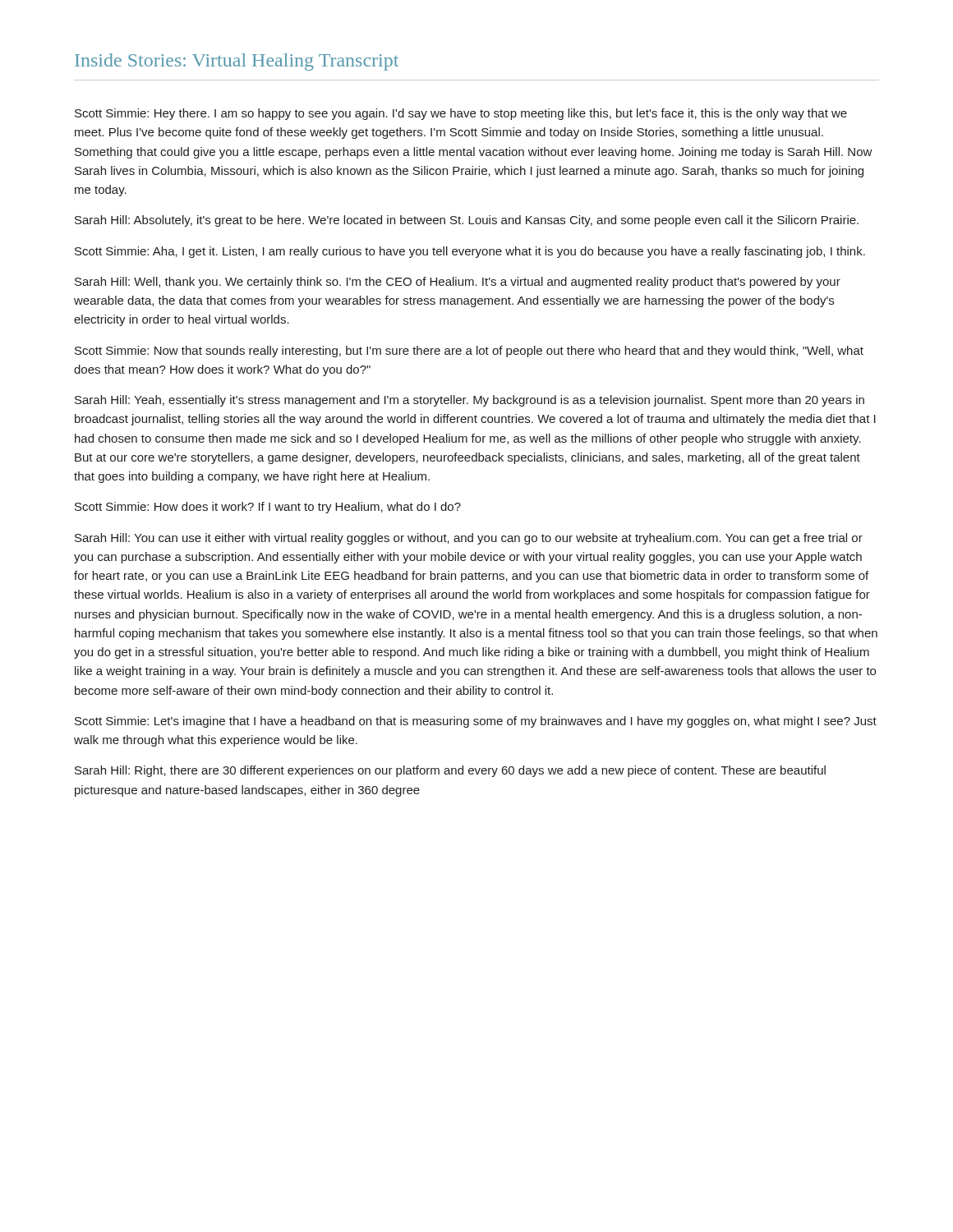Where is the passage that starts "Scott Simmie: Let's"?
Viewport: 953px width, 1232px height.
[475, 730]
